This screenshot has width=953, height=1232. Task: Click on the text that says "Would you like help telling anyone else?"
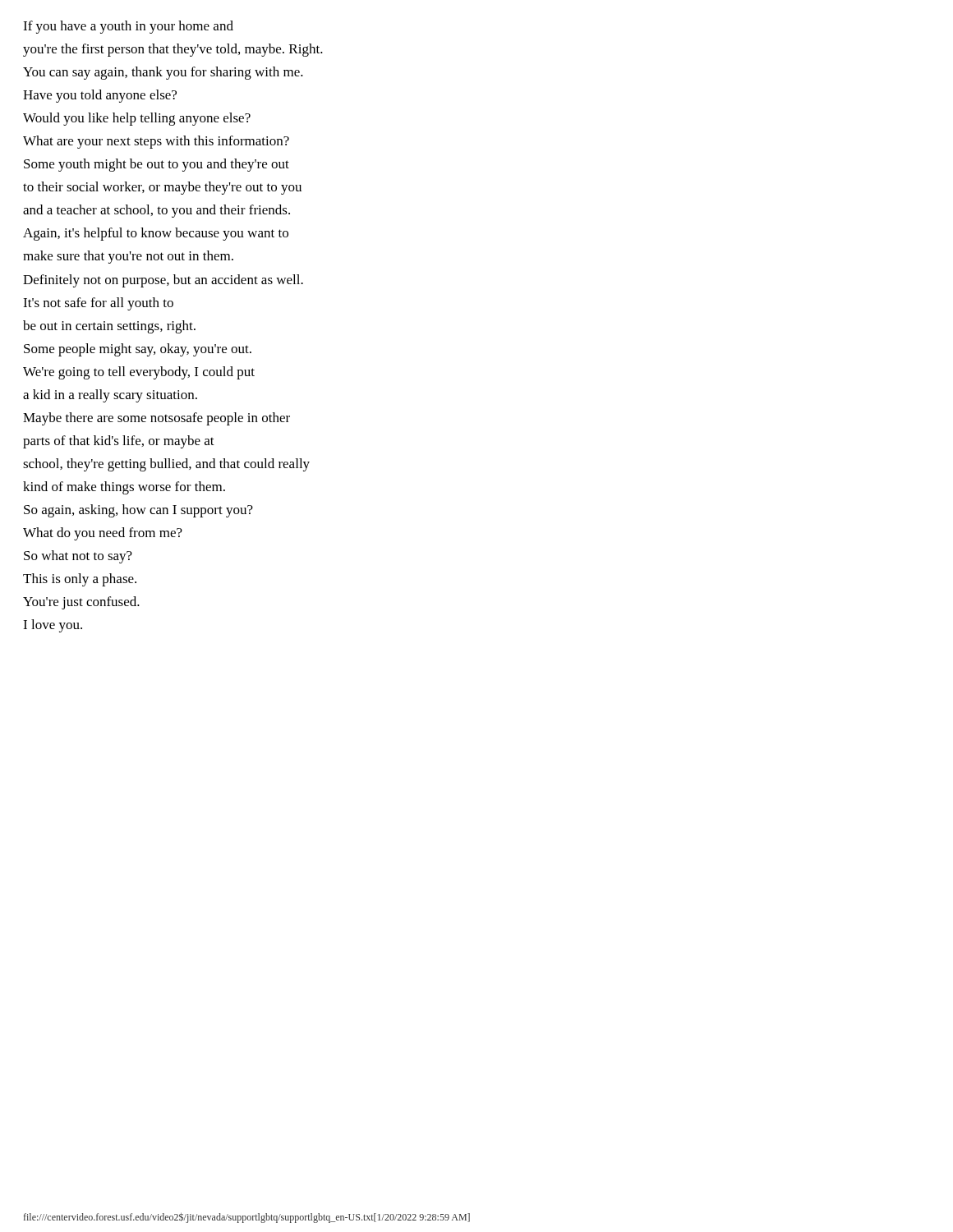[x=137, y=119]
